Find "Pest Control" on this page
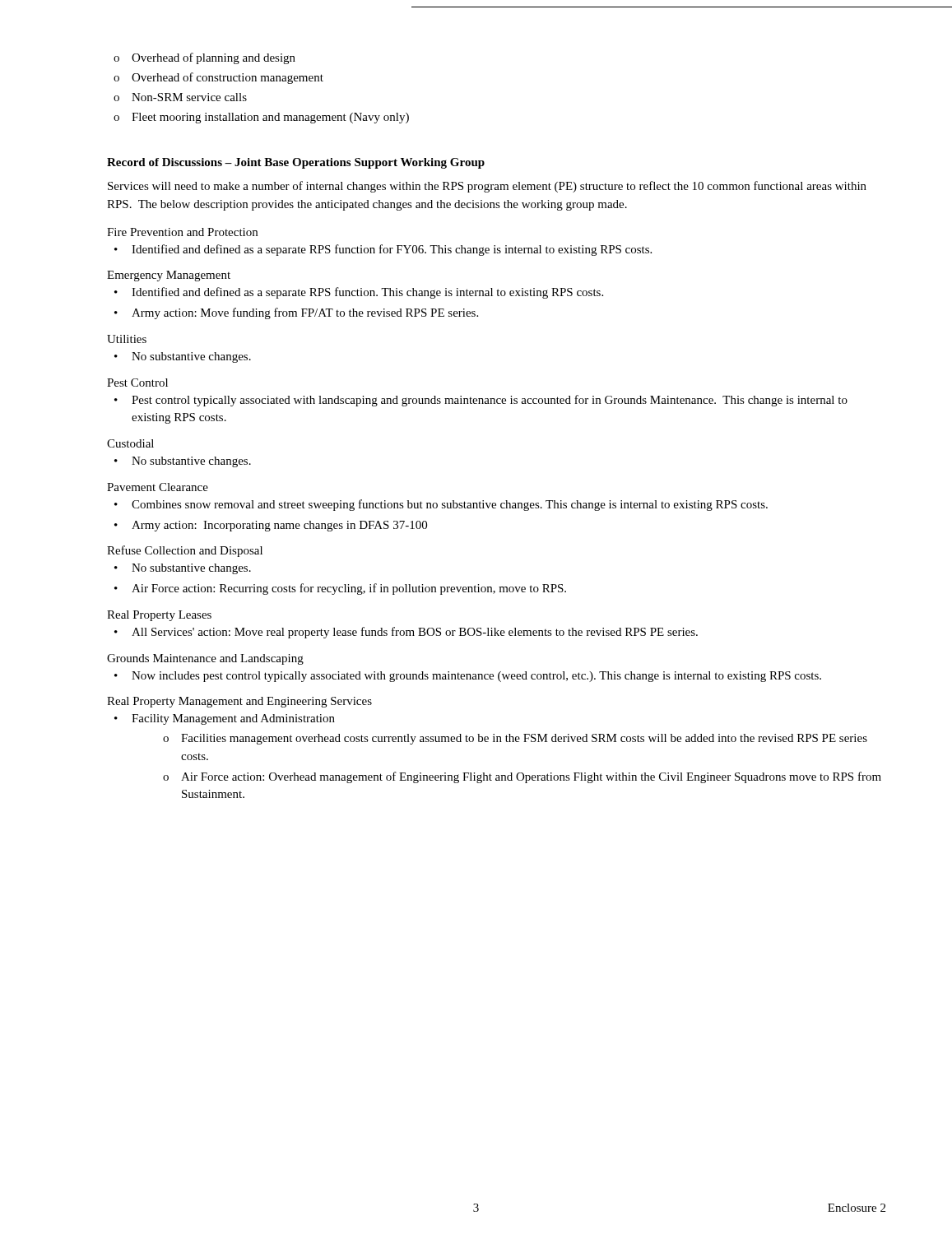 pyautogui.click(x=138, y=382)
